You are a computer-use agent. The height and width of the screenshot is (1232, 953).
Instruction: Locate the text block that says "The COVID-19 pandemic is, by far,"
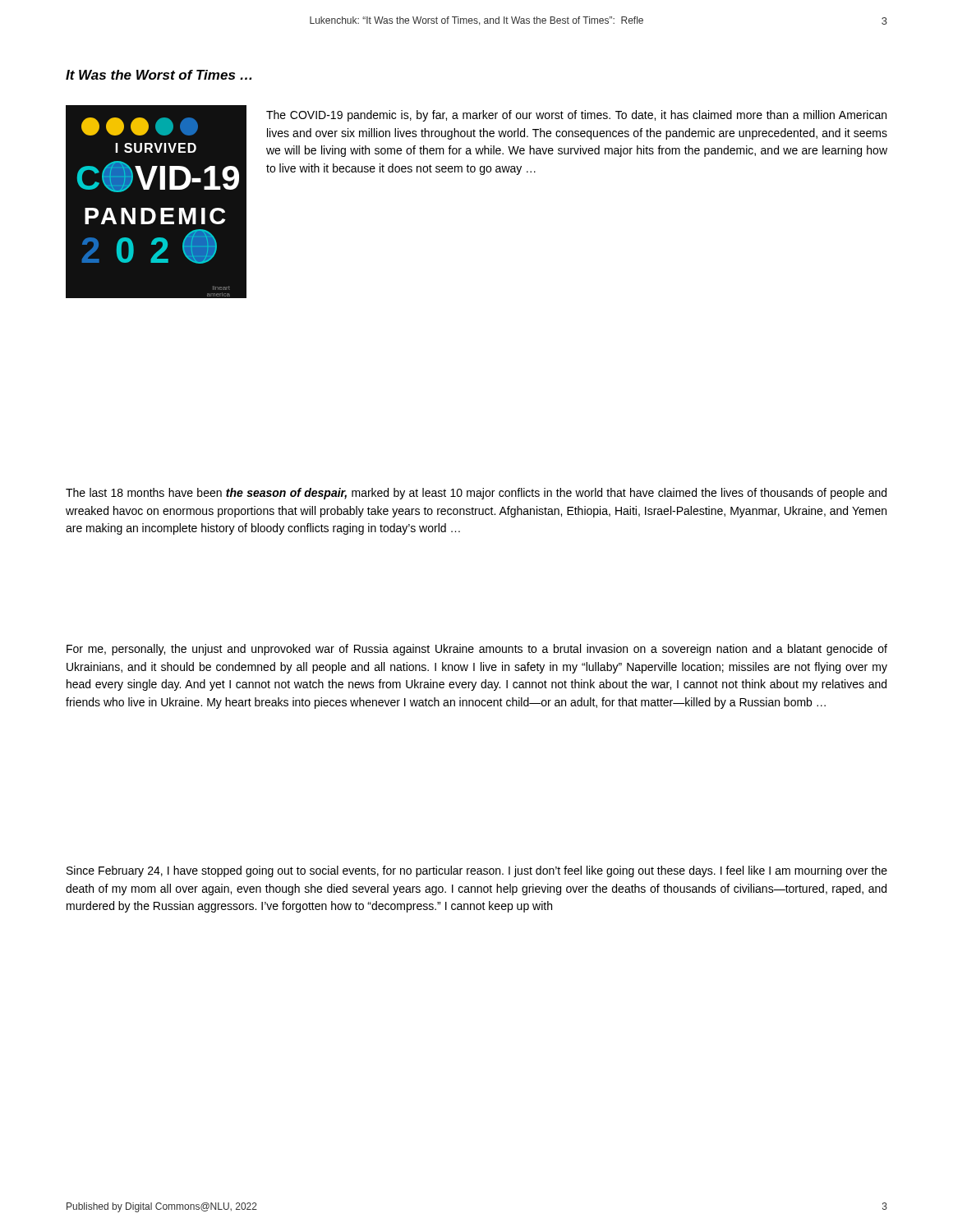click(x=577, y=142)
